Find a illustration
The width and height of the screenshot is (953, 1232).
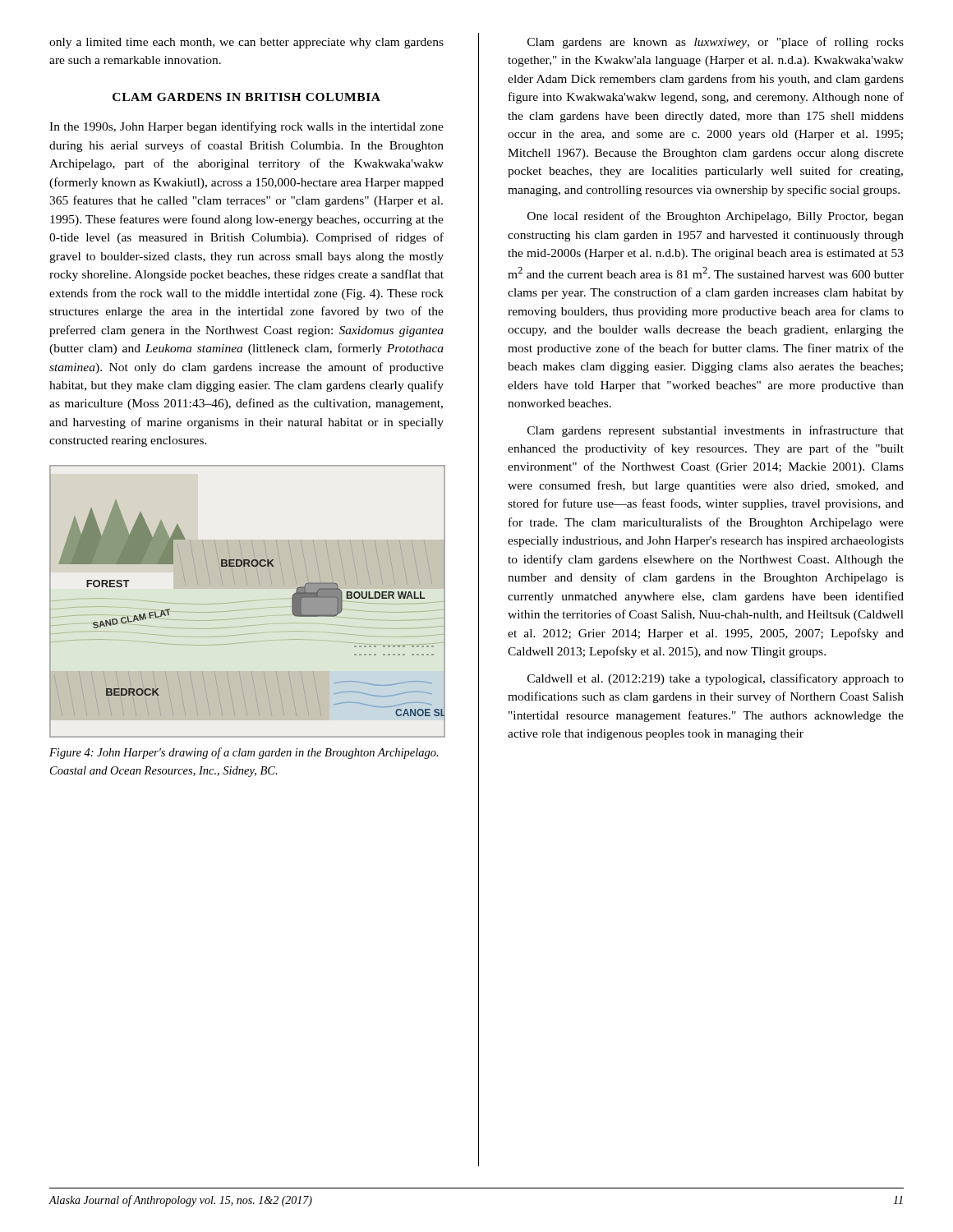(x=246, y=601)
